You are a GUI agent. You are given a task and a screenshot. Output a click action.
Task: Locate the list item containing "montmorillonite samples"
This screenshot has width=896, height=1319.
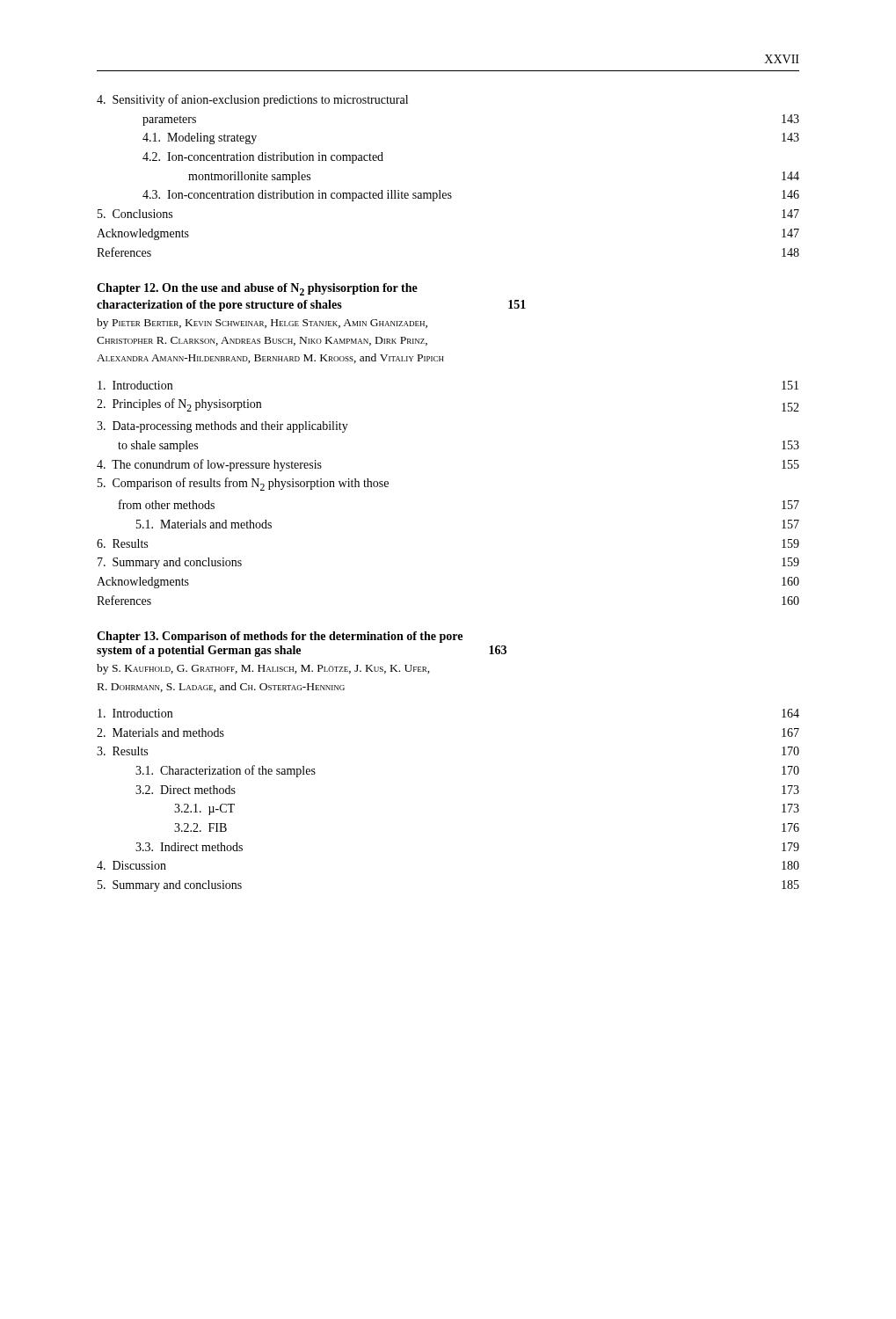coord(255,177)
